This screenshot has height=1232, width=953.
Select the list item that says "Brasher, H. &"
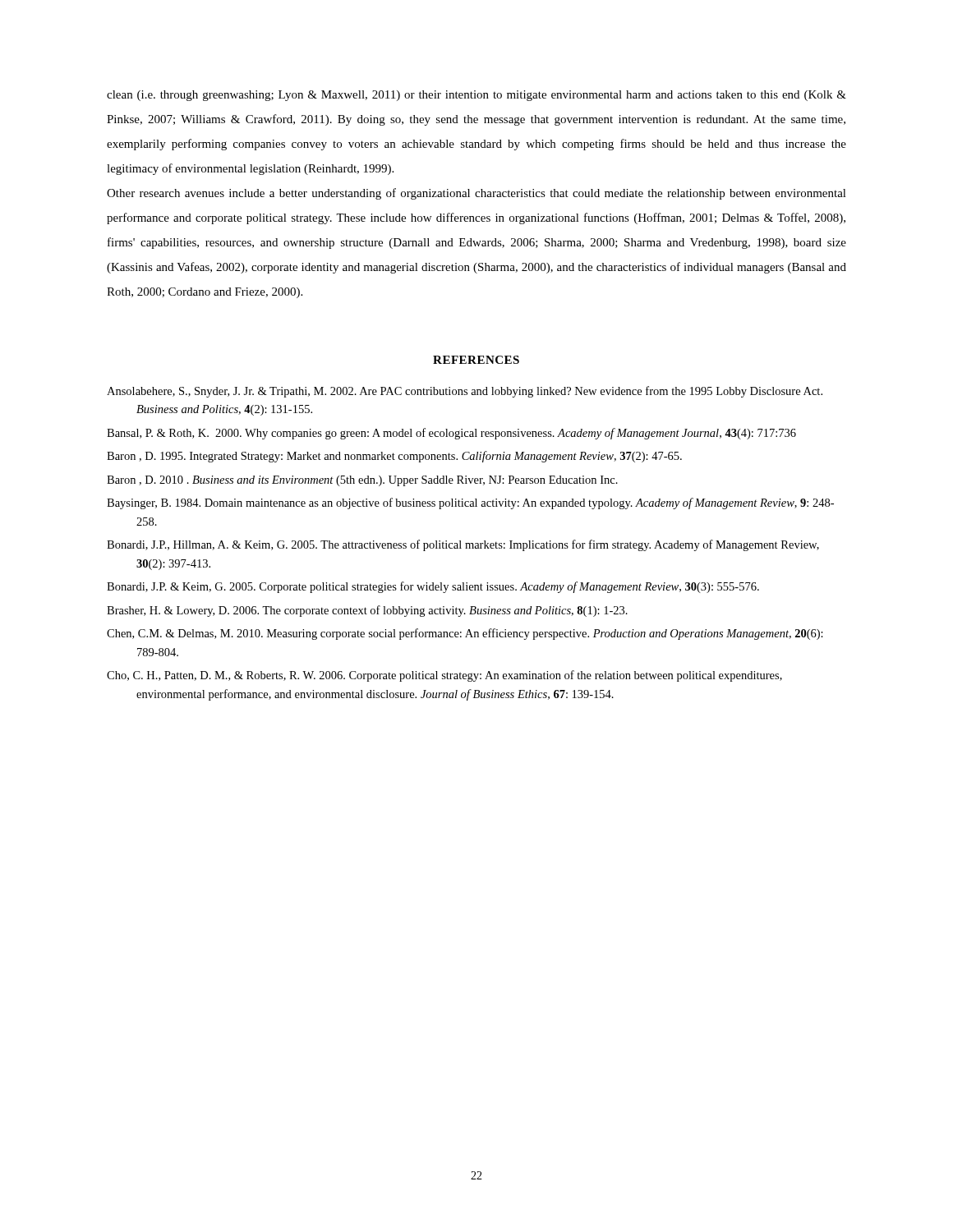(x=367, y=610)
